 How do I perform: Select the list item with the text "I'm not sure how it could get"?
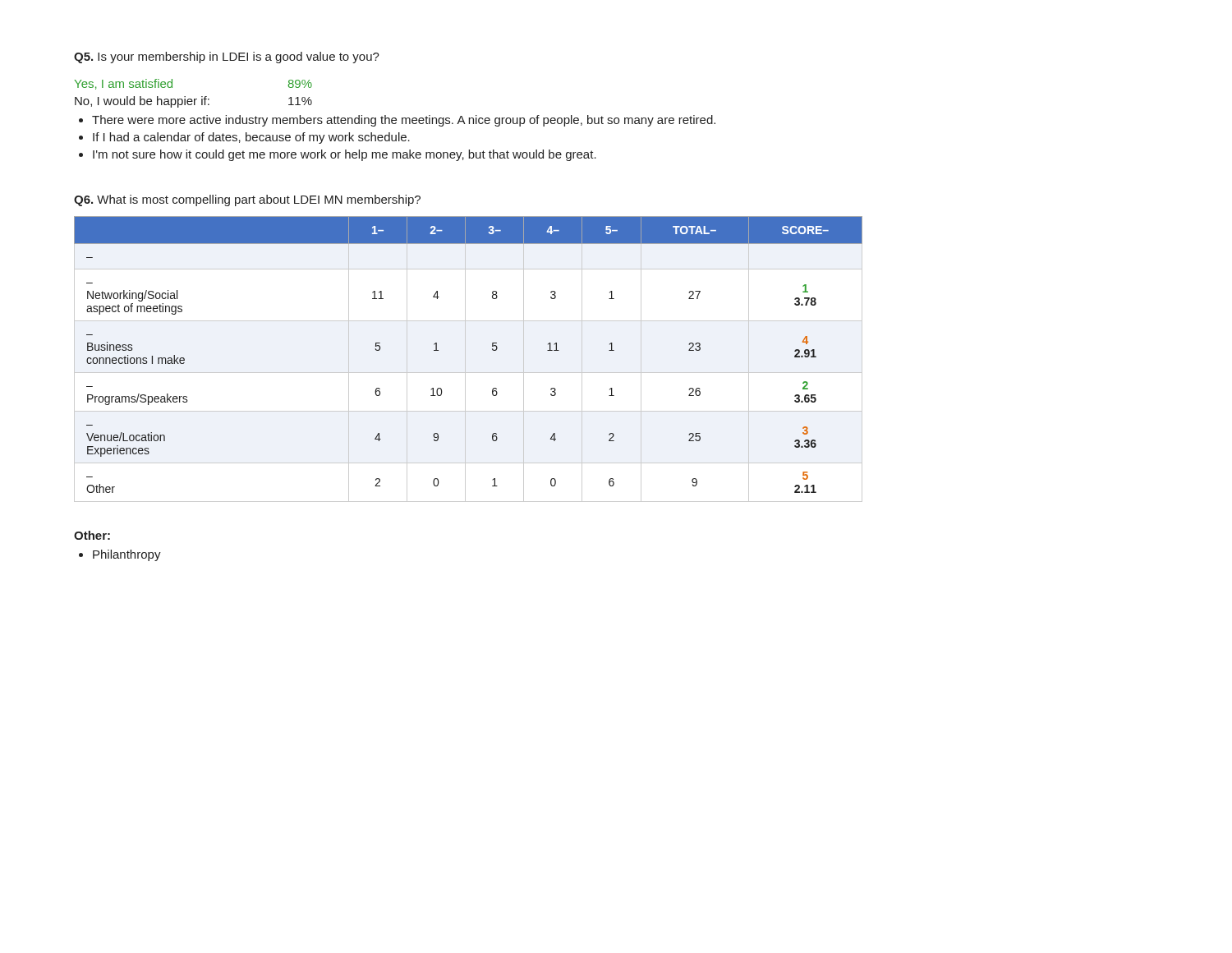point(344,154)
